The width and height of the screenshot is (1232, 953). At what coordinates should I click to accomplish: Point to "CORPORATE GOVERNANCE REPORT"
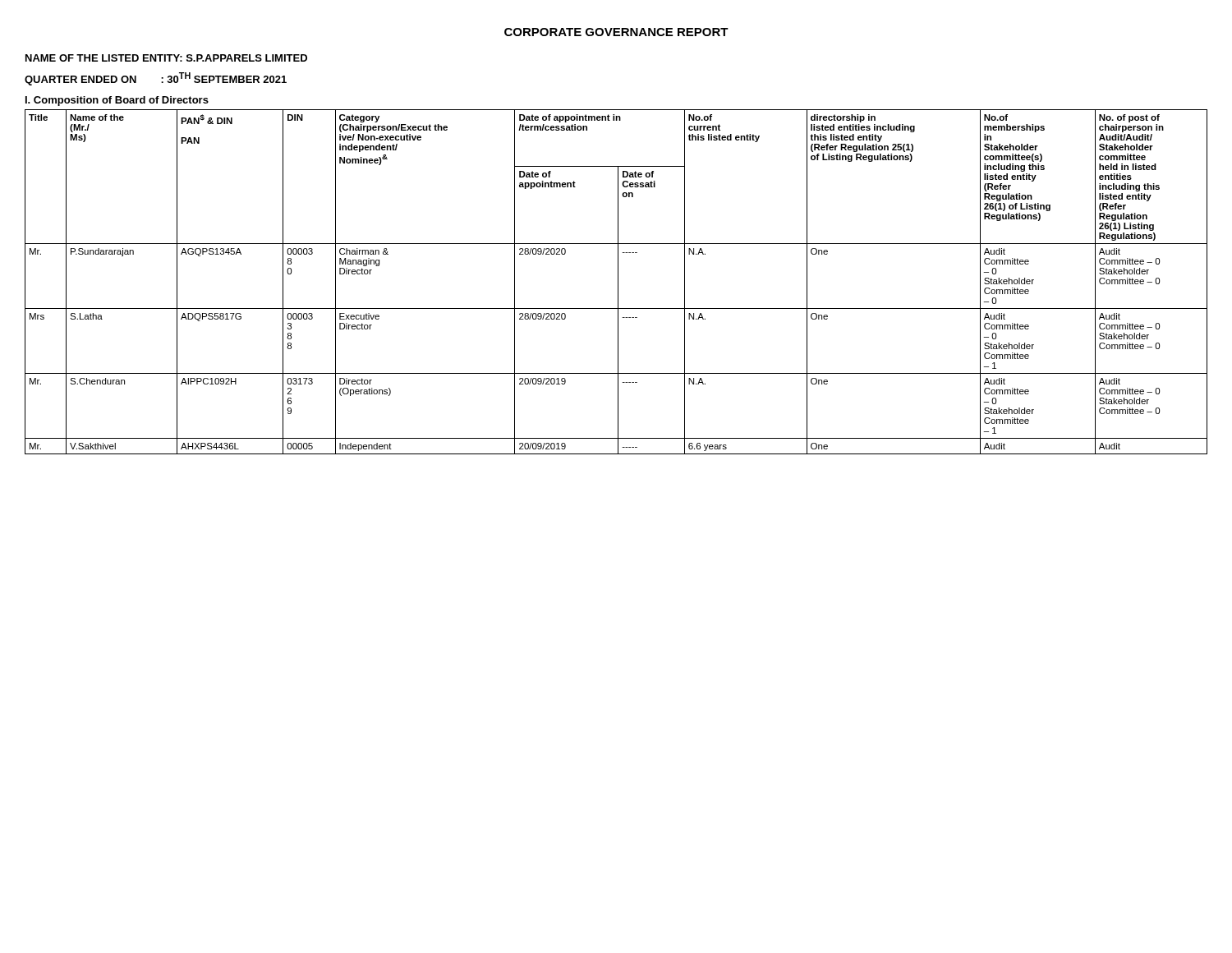tap(616, 32)
